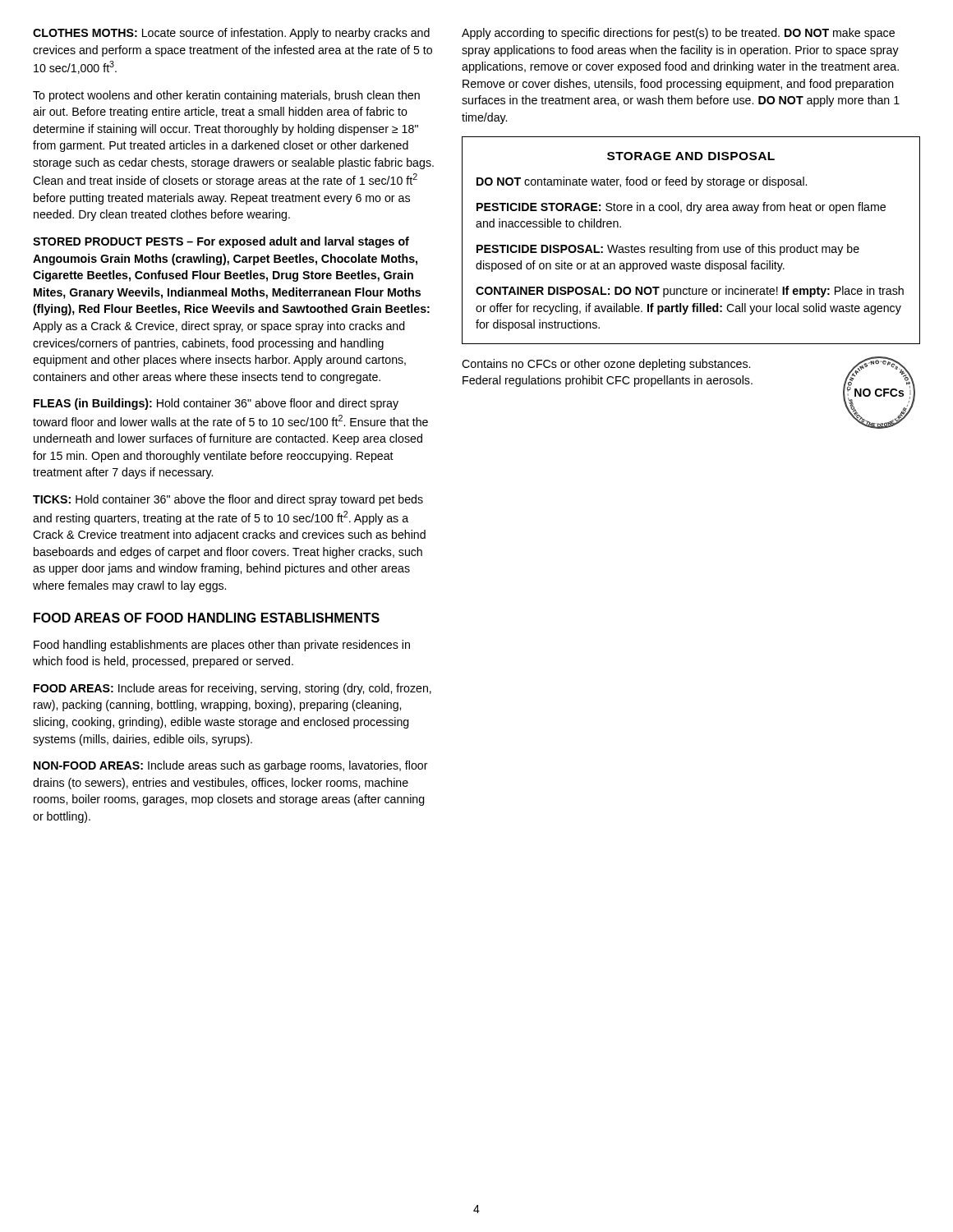This screenshot has height=1232, width=953.
Task: Click on the text block that reads "To protect woolens"
Action: click(x=234, y=155)
